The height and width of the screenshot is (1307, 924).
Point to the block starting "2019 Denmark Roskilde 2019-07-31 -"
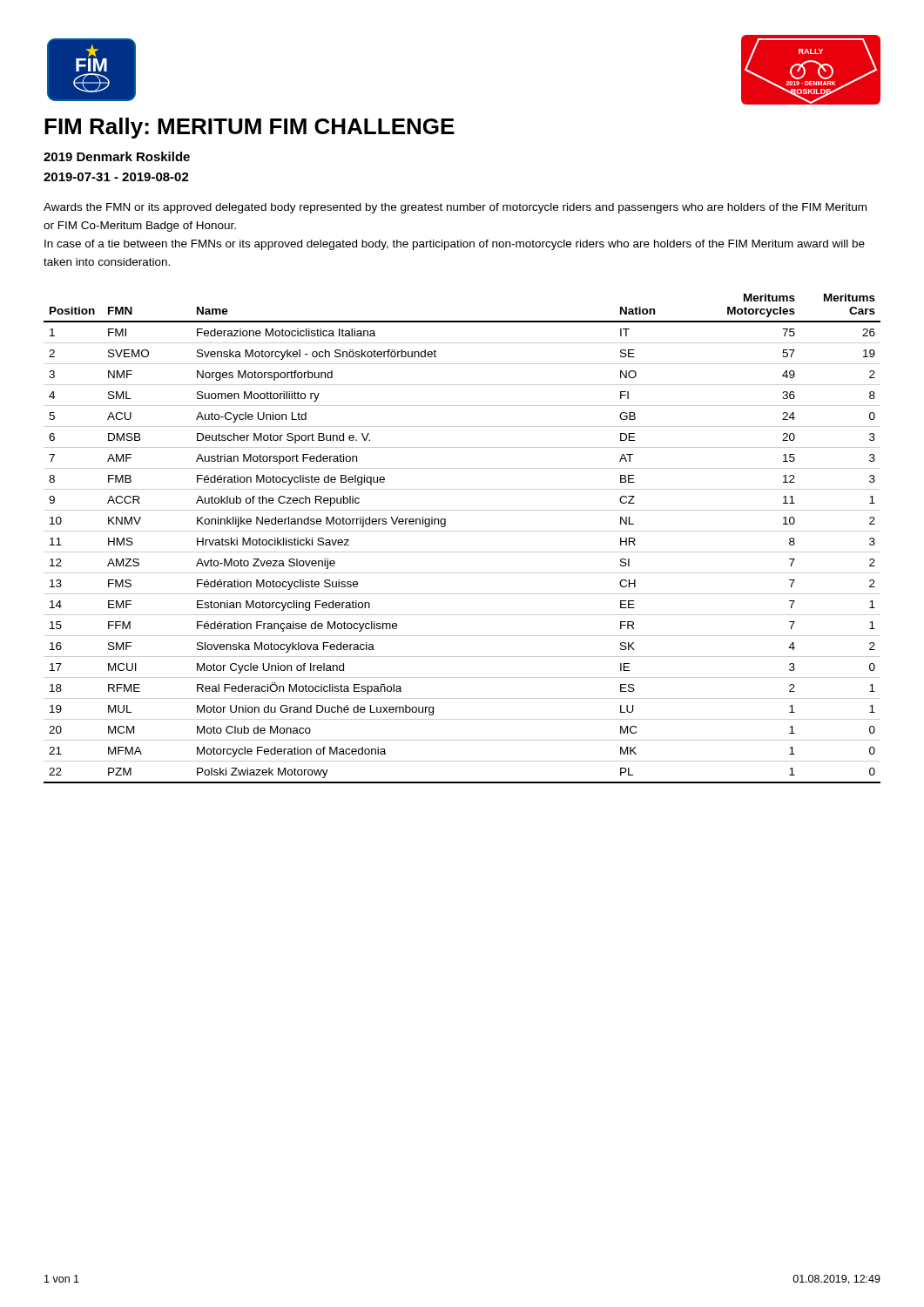pyautogui.click(x=117, y=166)
